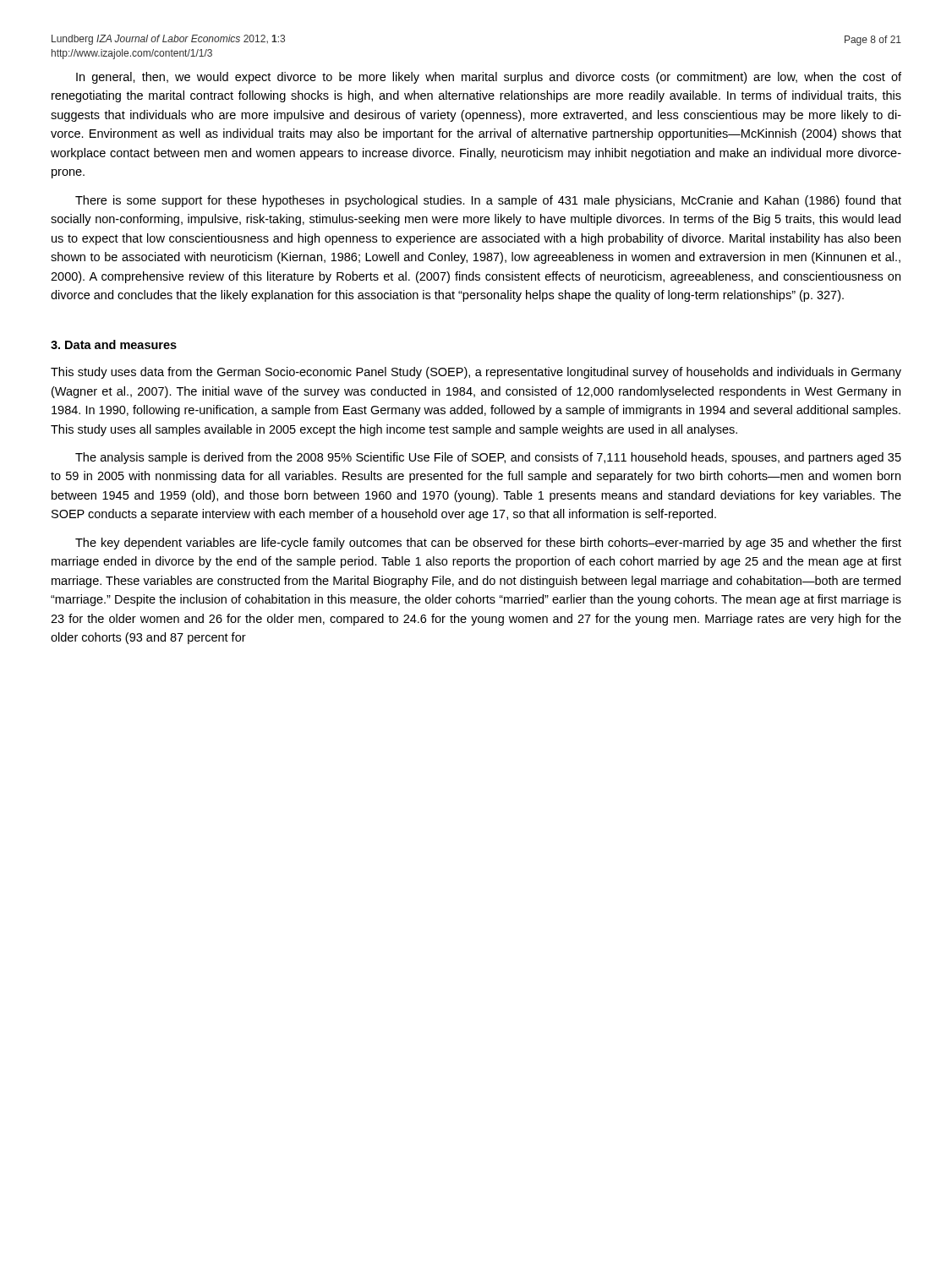Locate the region starting "In general, then, we would expect"
952x1268 pixels.
[476, 125]
